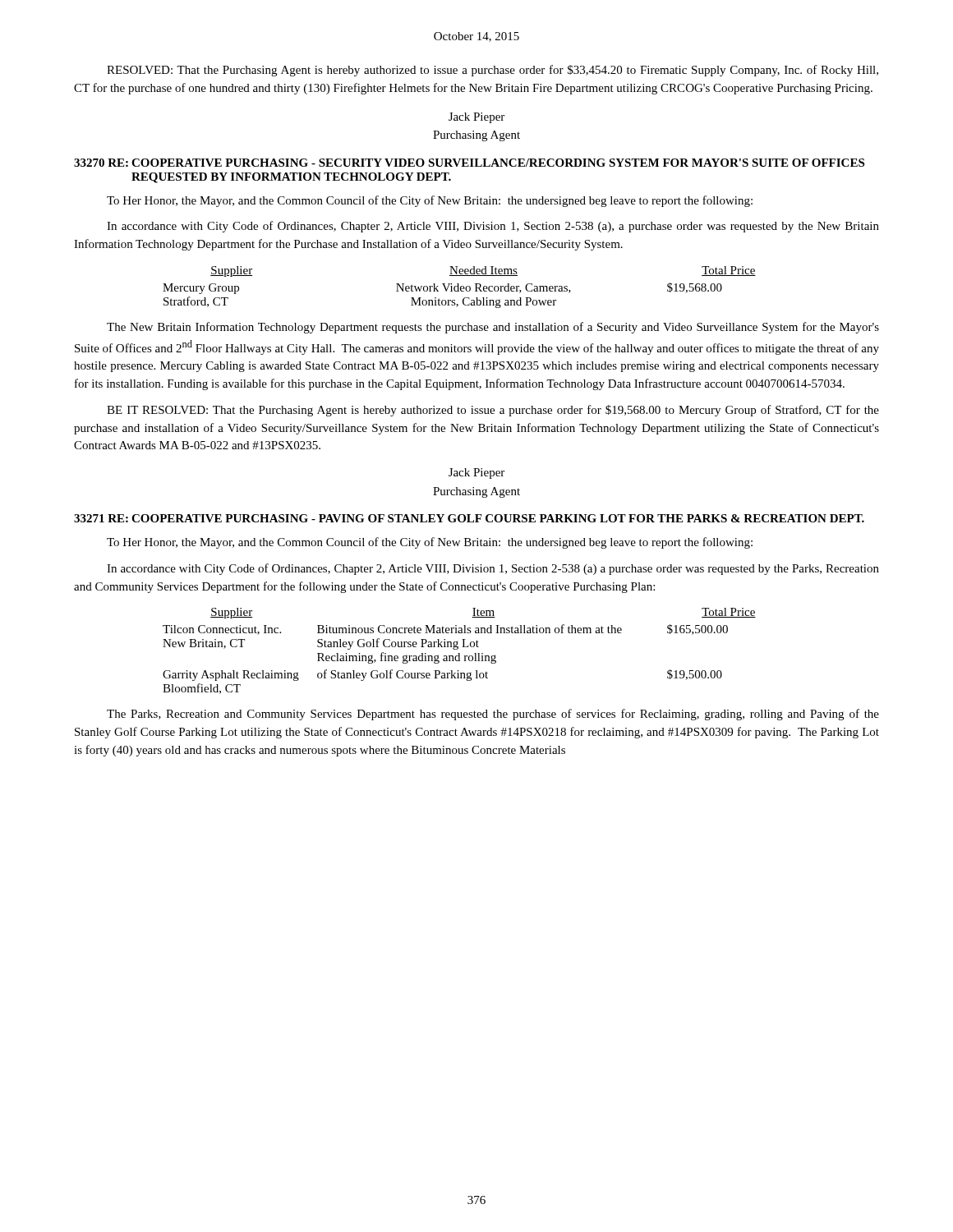The height and width of the screenshot is (1232, 953).
Task: Locate the table with the text "Garrity Asphalt Reclaiming Bloomfield,"
Action: click(x=476, y=651)
